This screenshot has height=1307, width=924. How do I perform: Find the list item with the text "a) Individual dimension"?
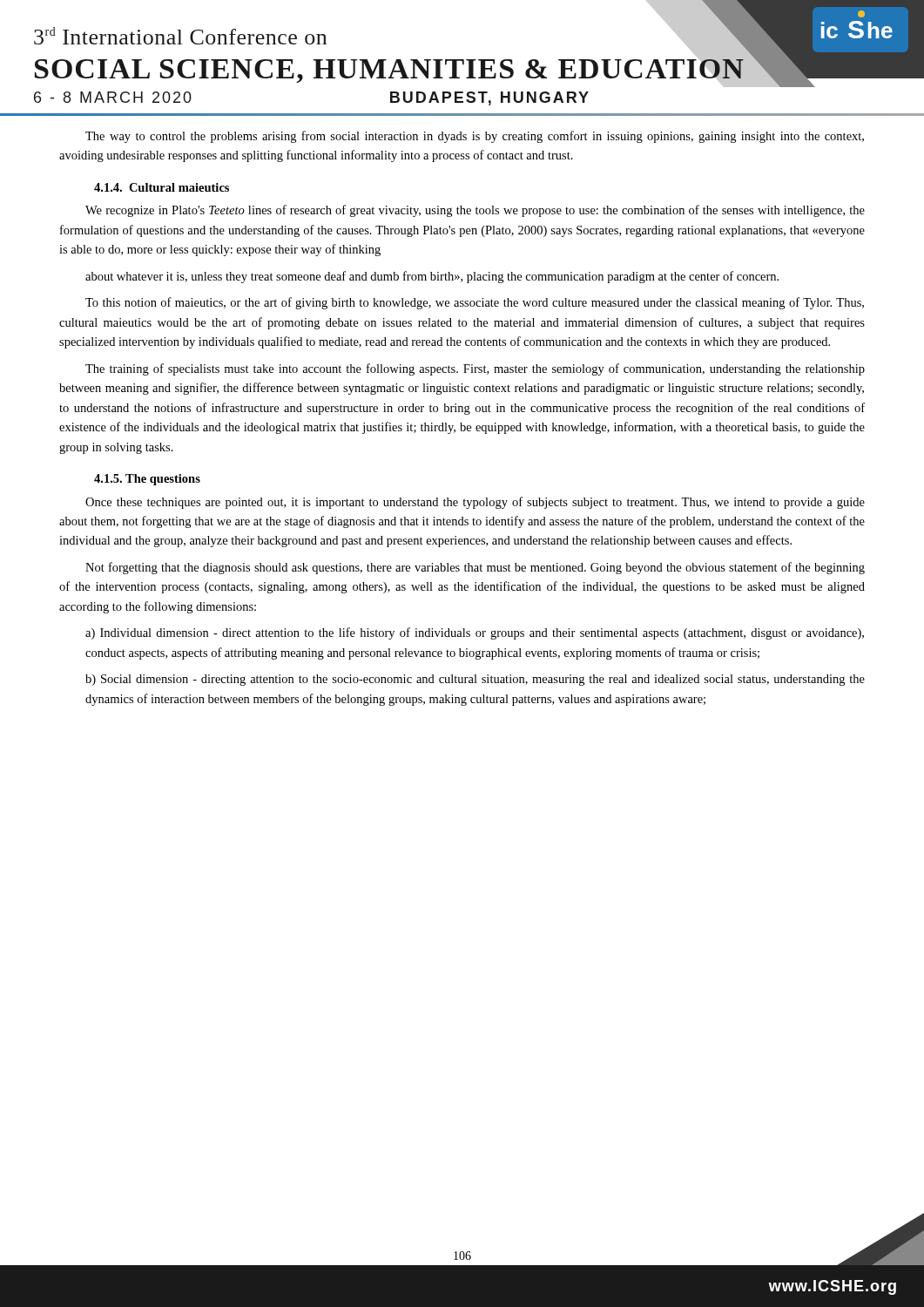click(x=475, y=643)
